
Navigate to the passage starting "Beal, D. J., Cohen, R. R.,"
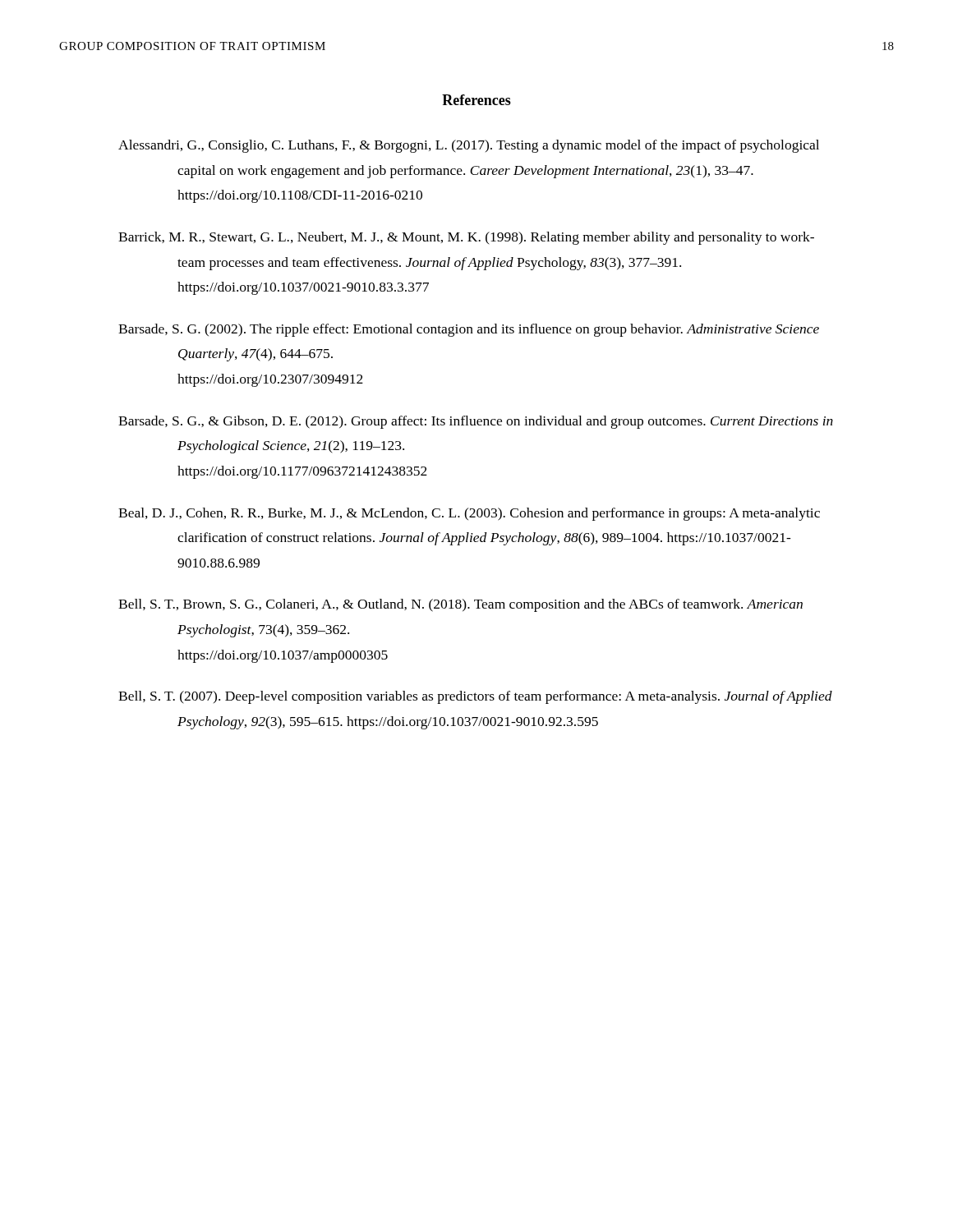[x=469, y=537]
